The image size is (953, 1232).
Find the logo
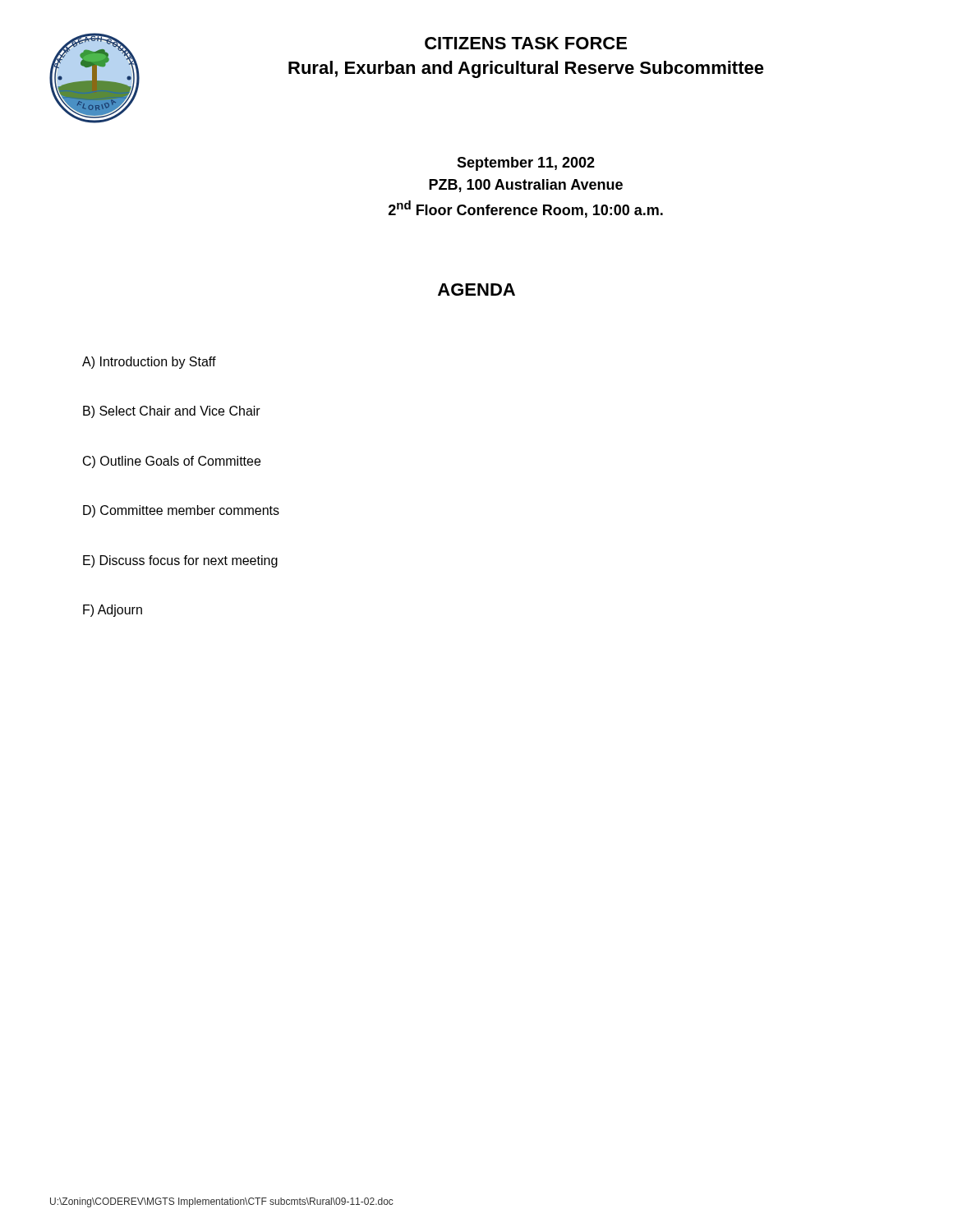[94, 78]
